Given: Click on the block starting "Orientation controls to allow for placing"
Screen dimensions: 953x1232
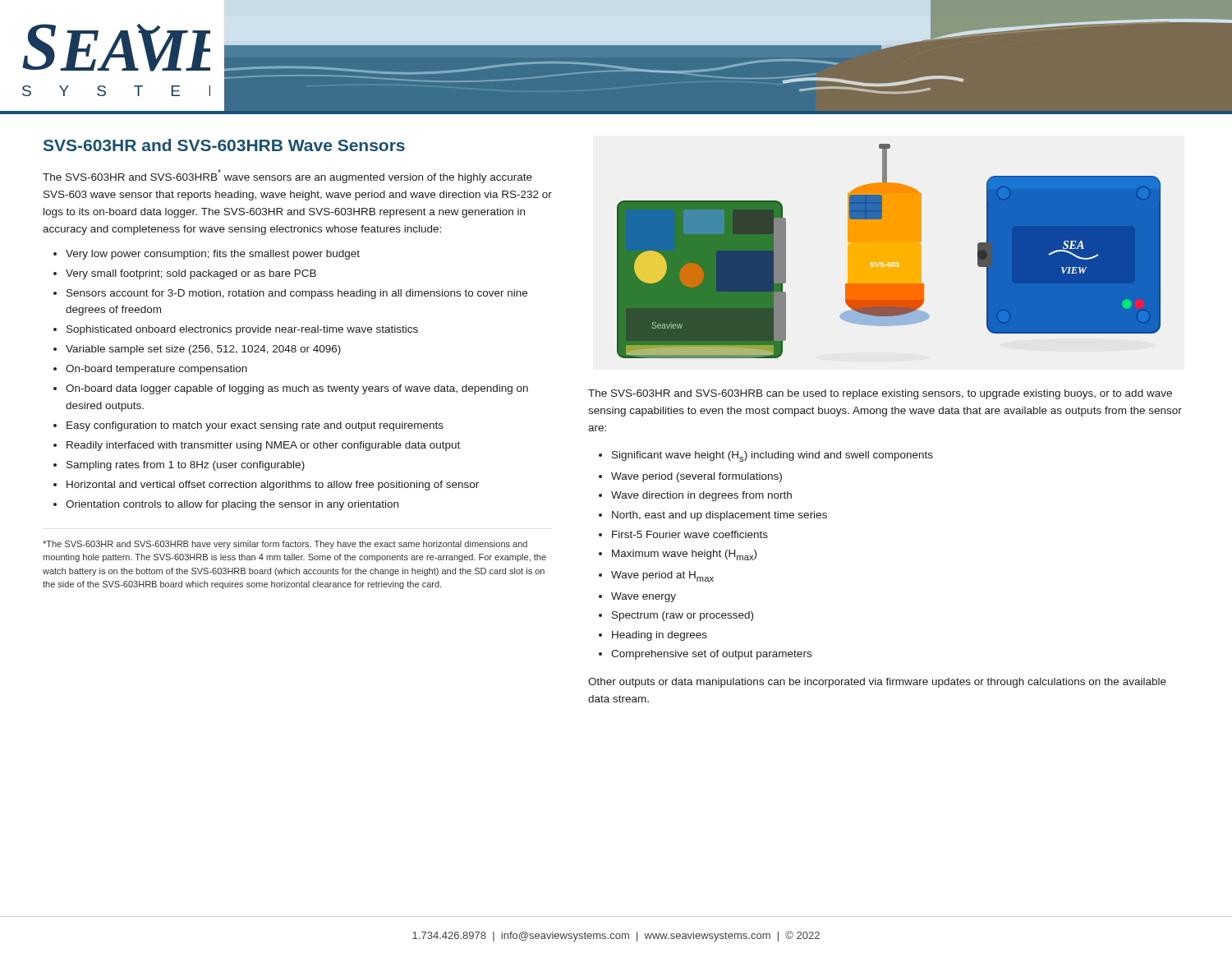Looking at the screenshot, I should [232, 504].
